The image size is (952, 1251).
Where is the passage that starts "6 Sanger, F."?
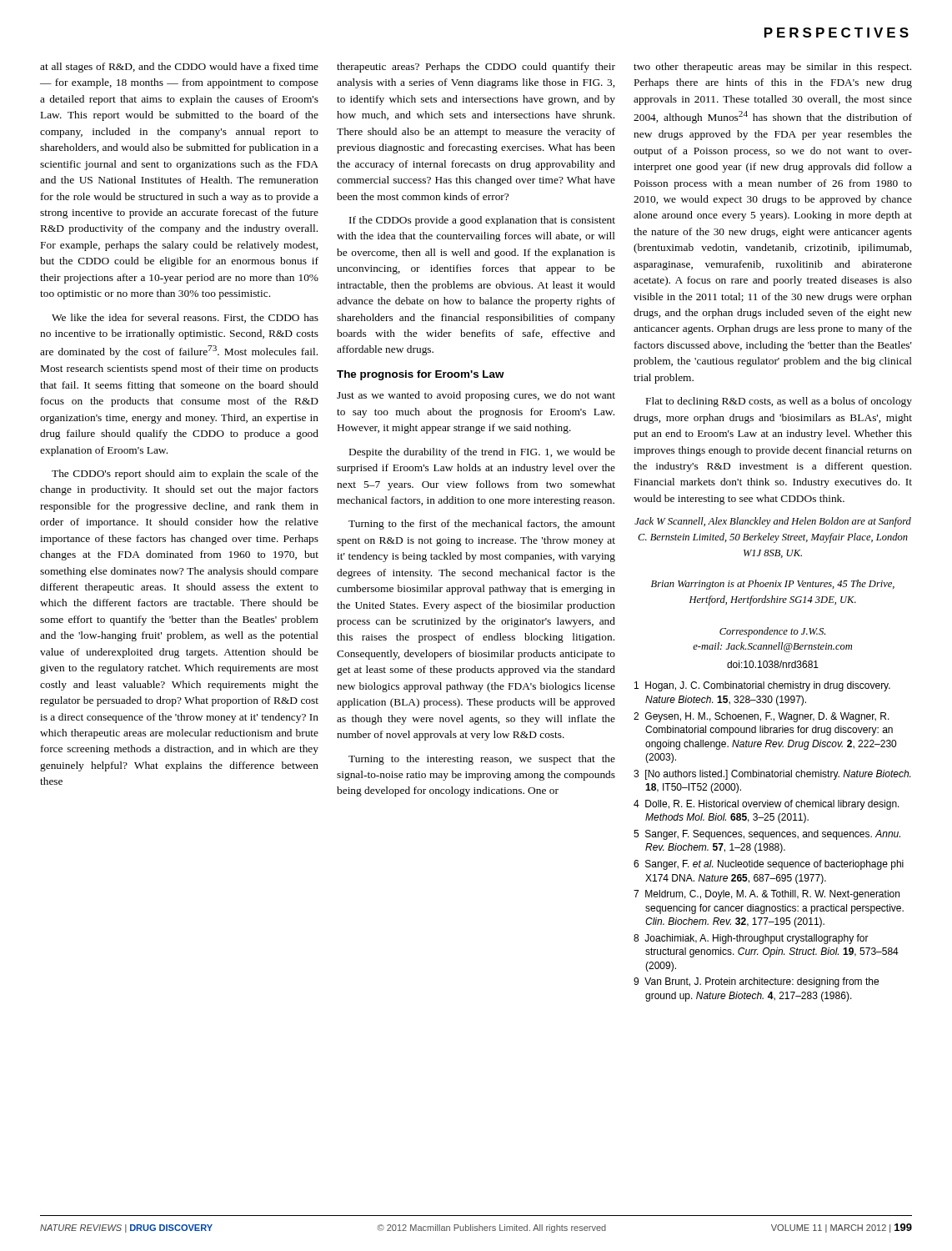click(x=769, y=871)
